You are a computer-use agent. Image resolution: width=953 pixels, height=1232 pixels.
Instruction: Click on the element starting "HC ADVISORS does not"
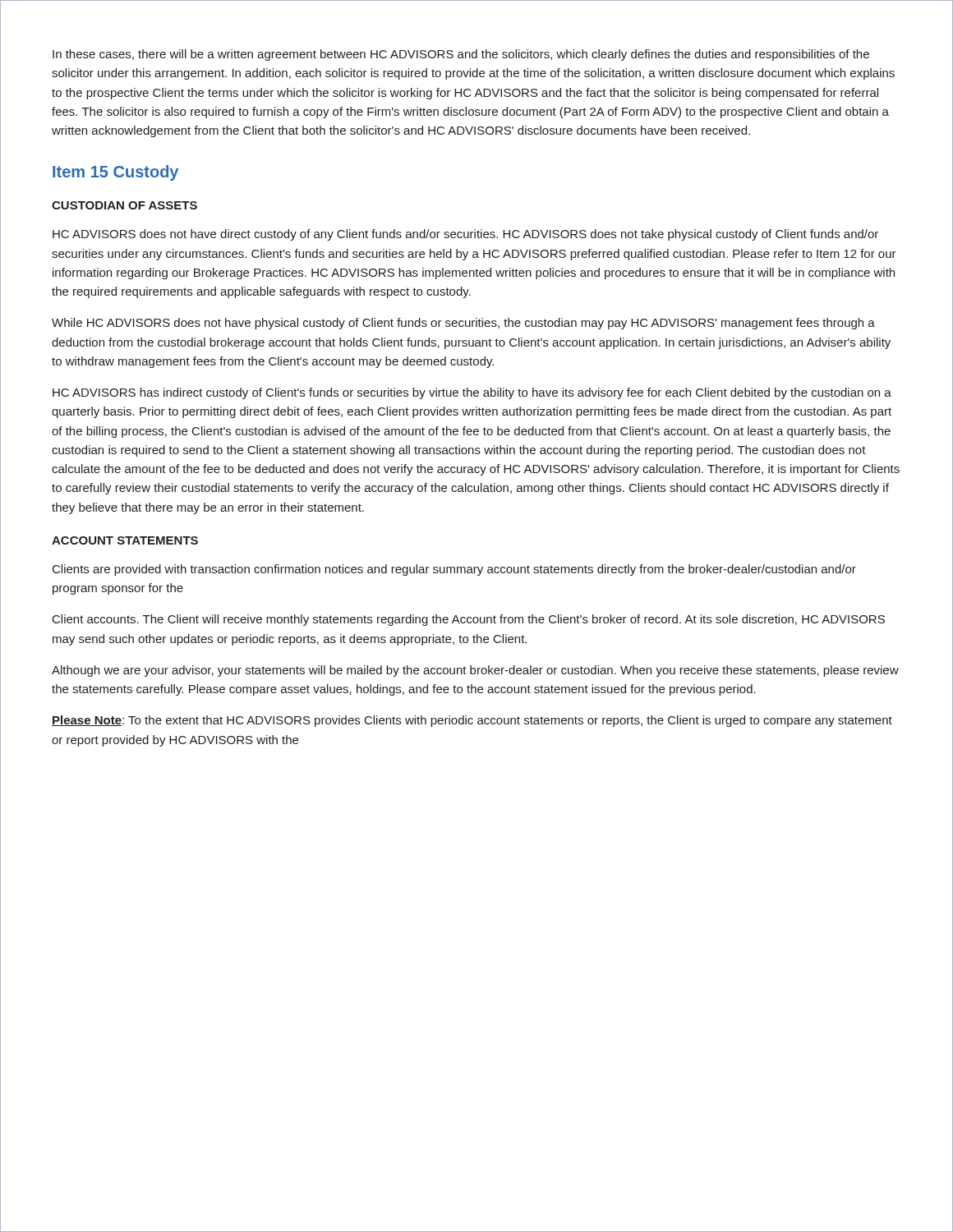click(x=476, y=263)
